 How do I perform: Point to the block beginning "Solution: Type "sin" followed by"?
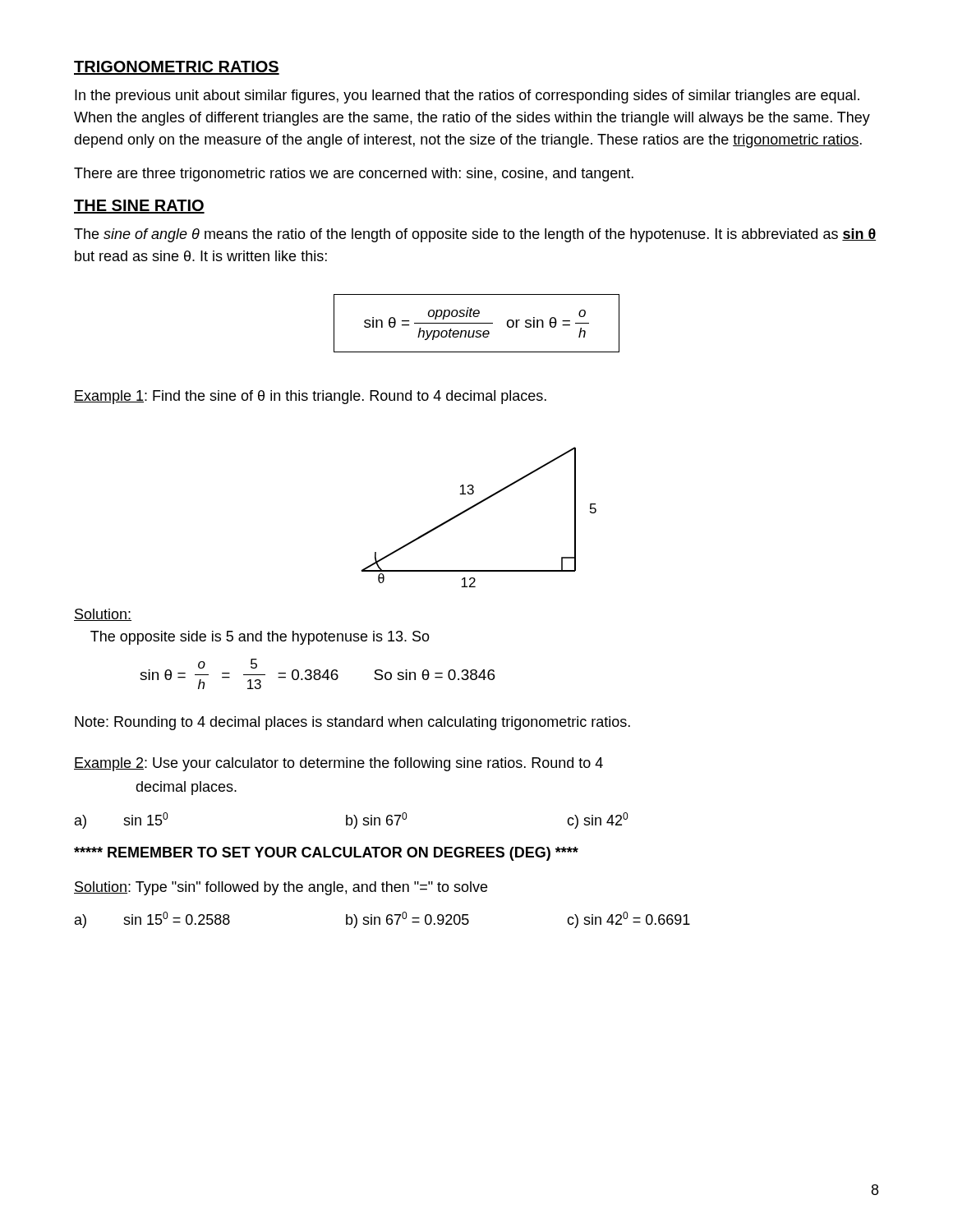pos(281,887)
